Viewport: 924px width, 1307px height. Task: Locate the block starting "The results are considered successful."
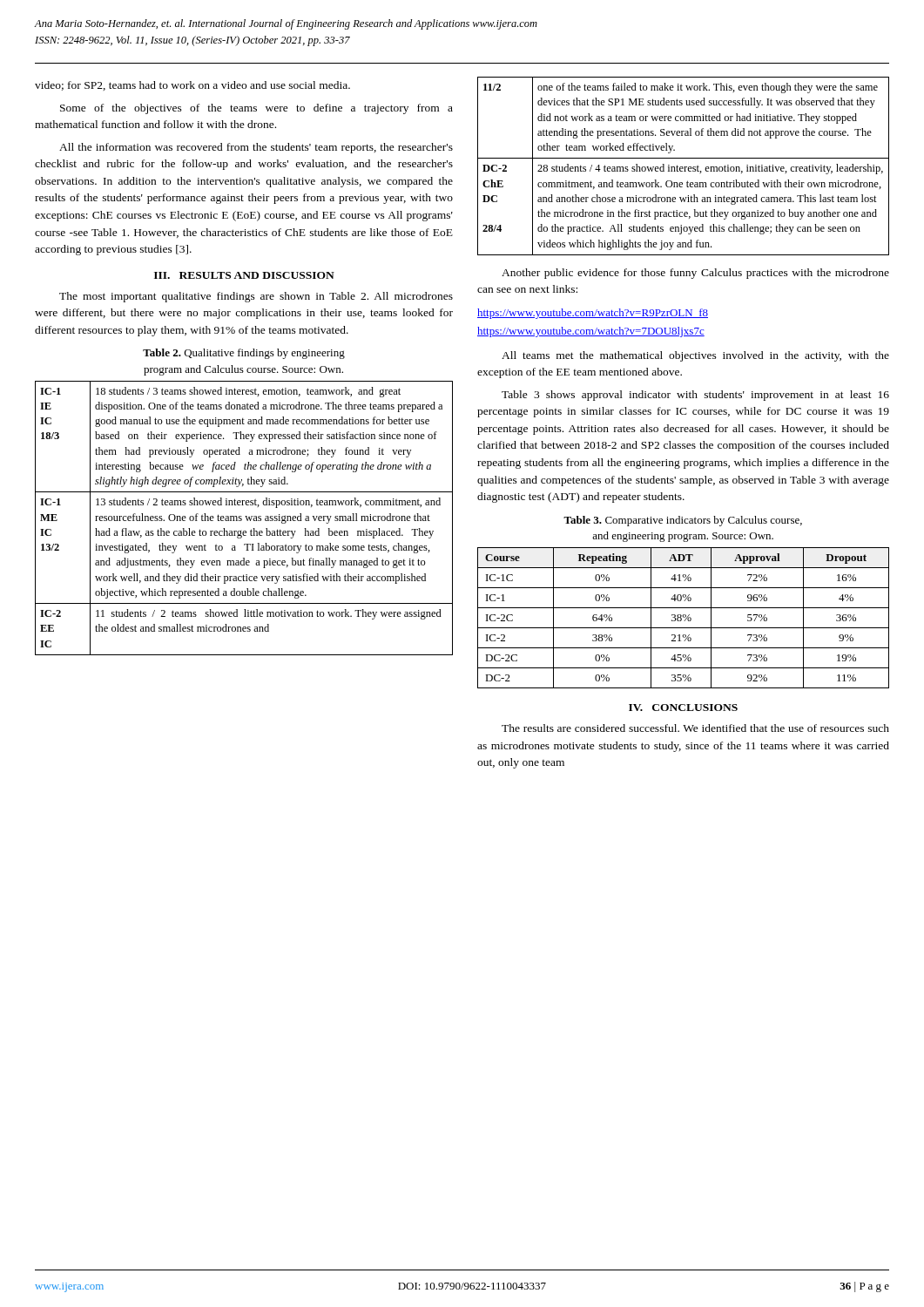point(683,745)
